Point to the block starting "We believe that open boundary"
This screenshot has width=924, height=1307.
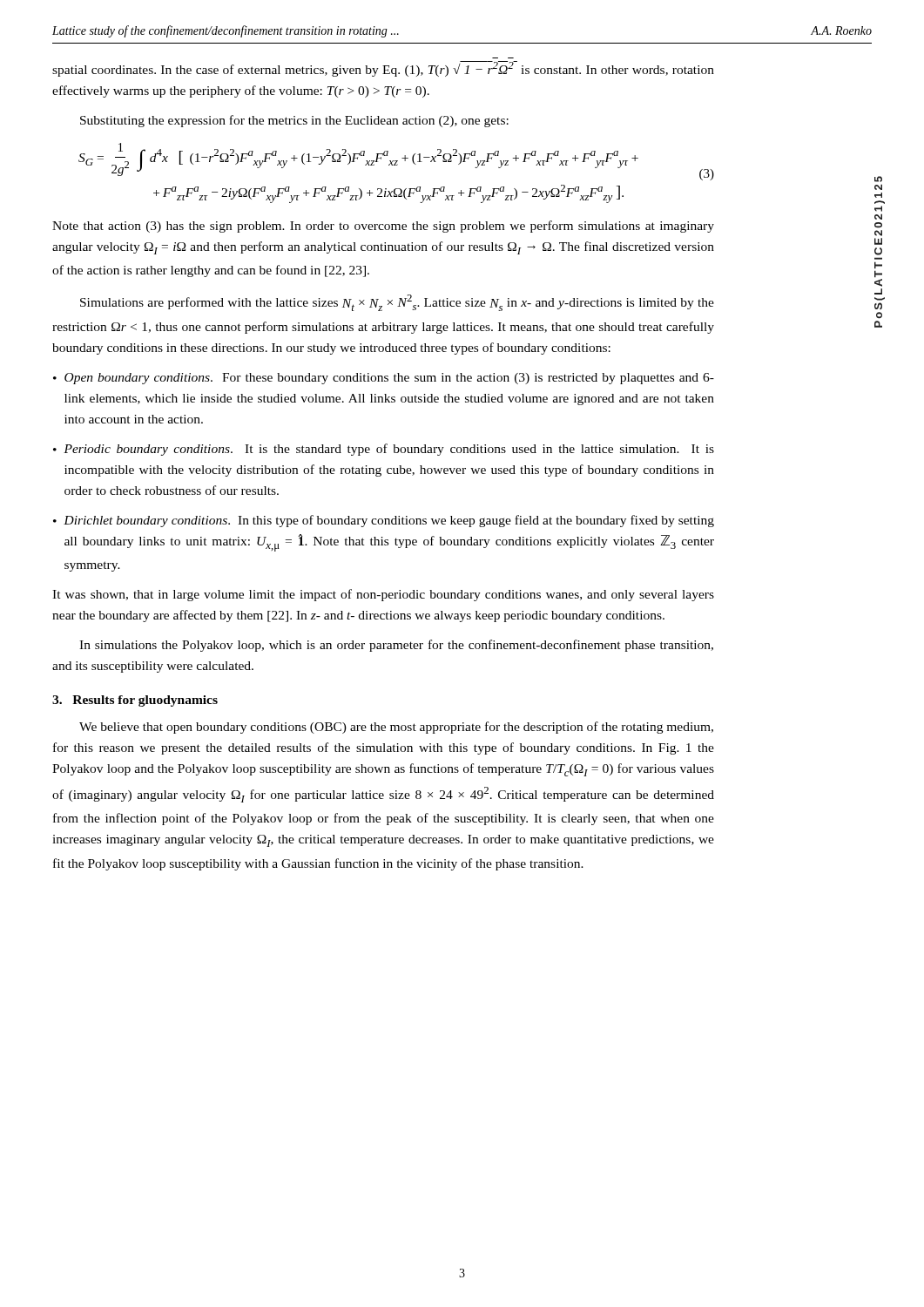tap(383, 795)
